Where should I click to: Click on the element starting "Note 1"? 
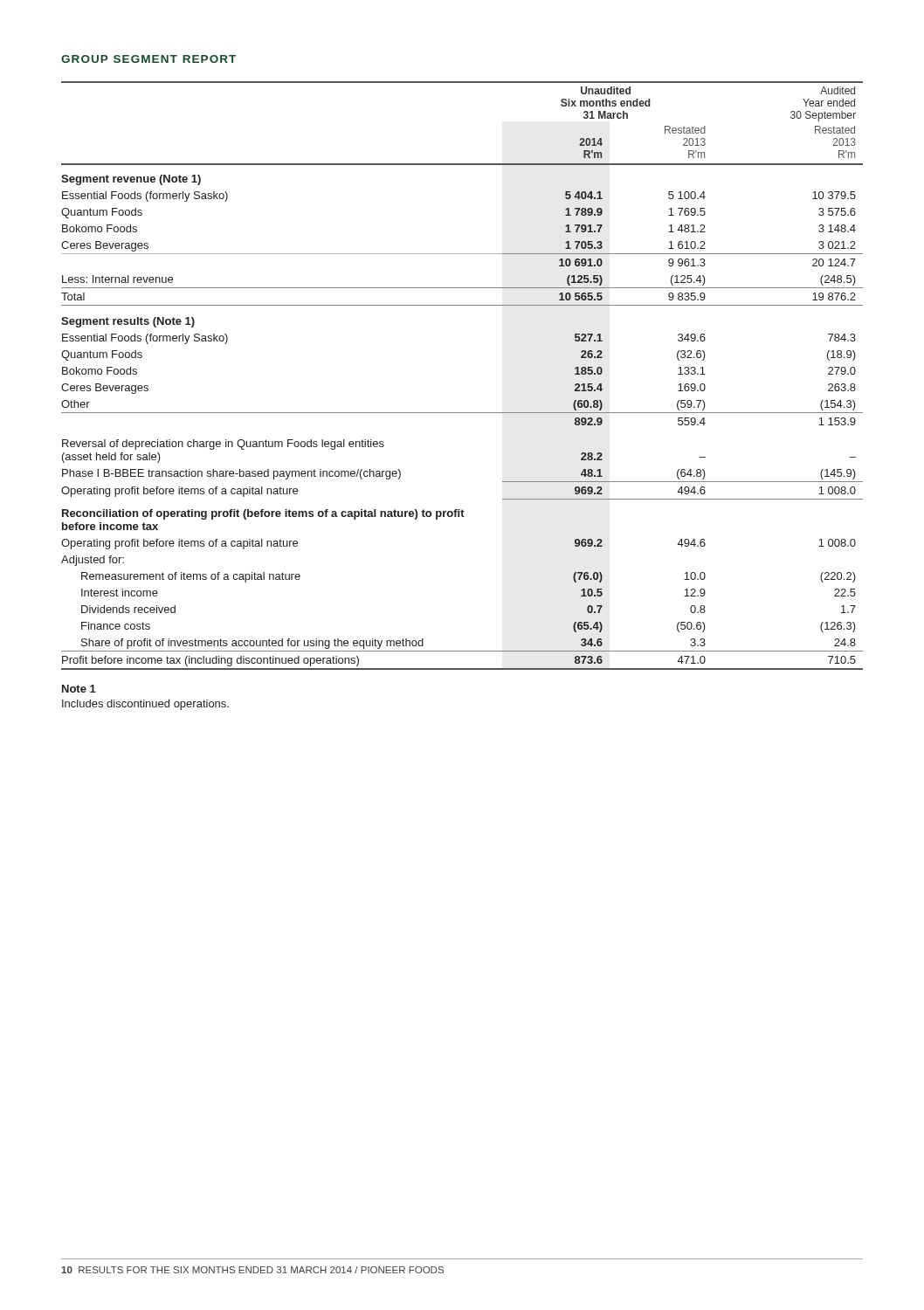pyautogui.click(x=78, y=688)
